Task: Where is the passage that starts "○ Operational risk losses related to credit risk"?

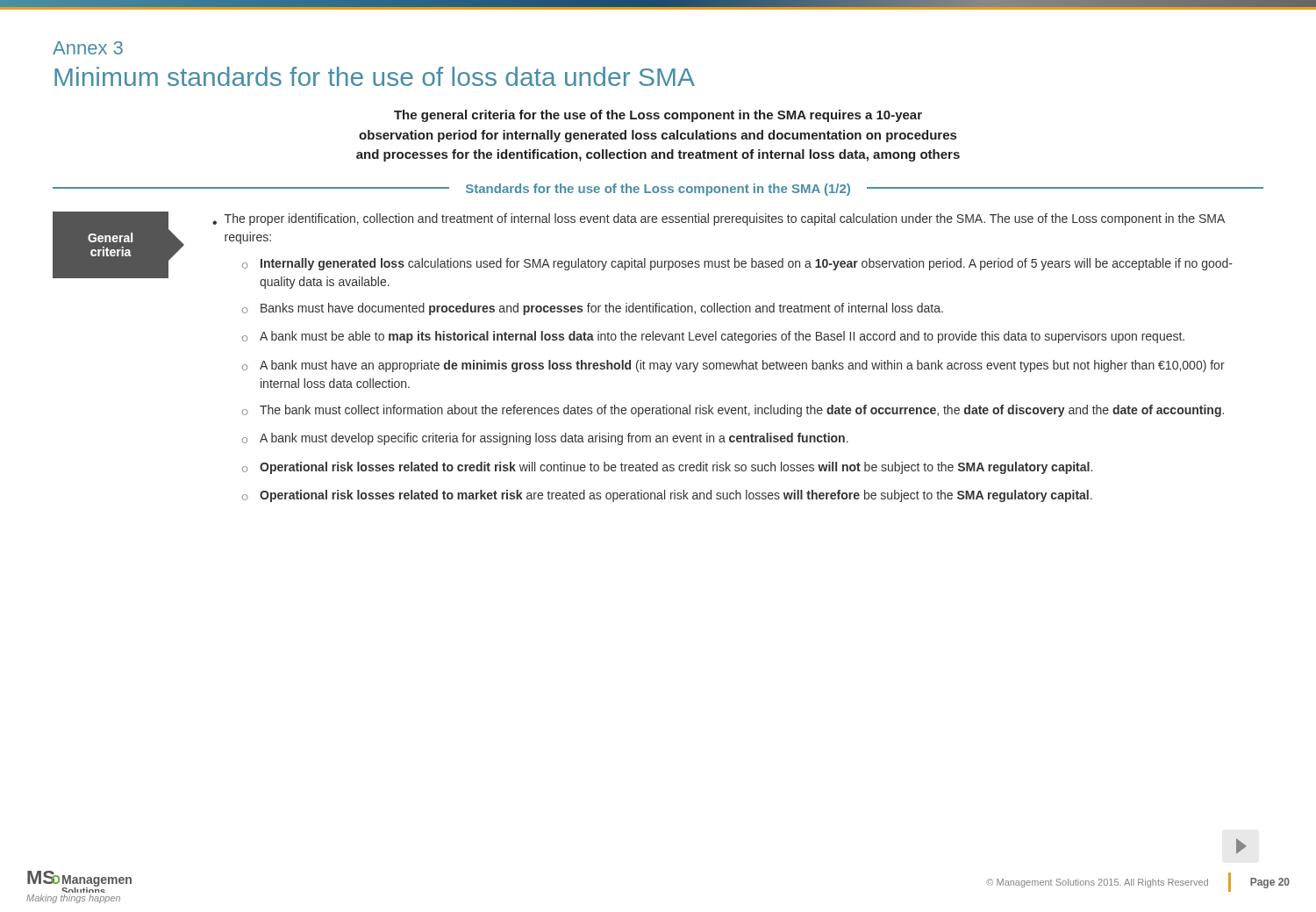Action: pyautogui.click(x=746, y=468)
